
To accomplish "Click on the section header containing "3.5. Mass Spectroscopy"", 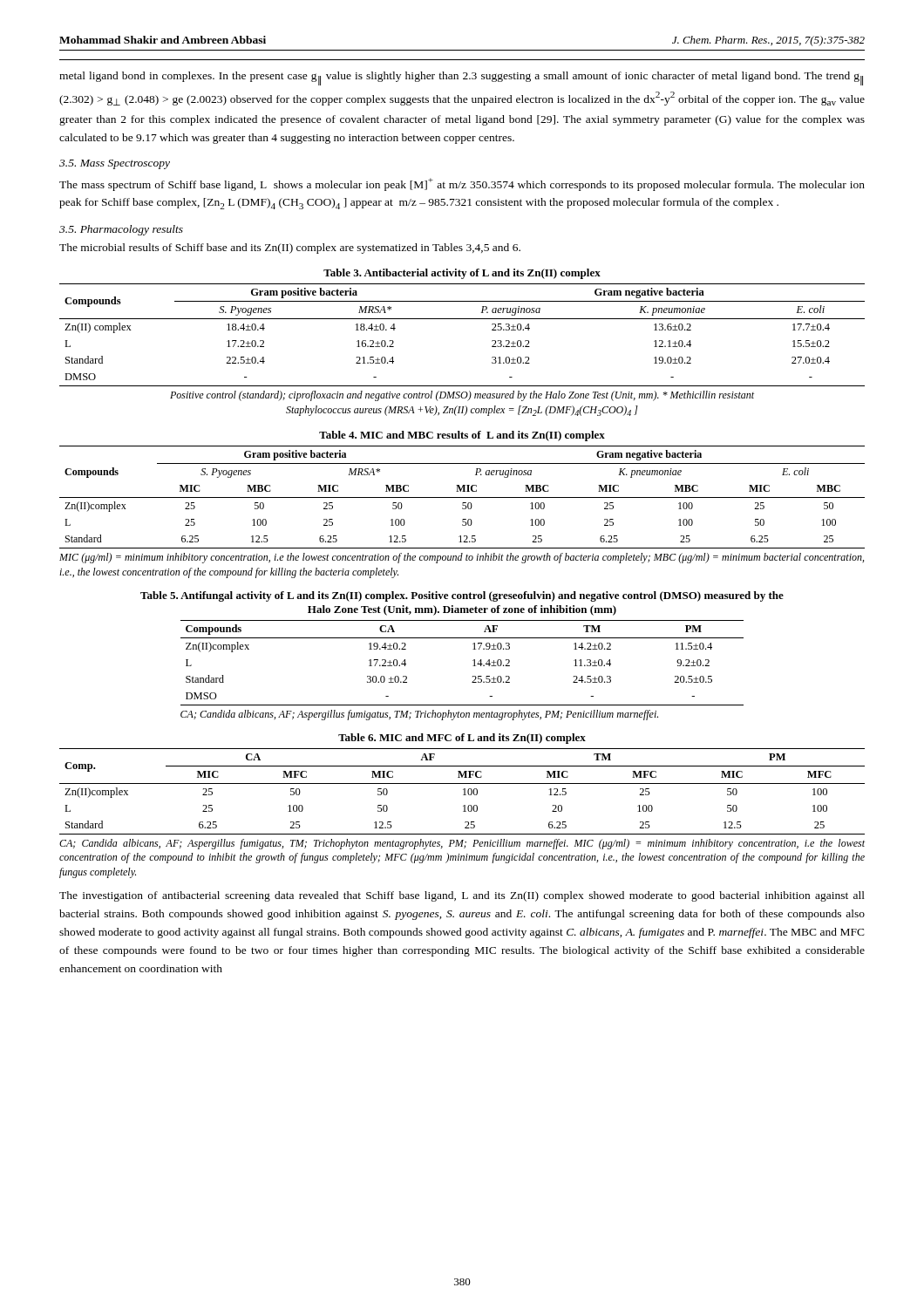I will [x=115, y=162].
